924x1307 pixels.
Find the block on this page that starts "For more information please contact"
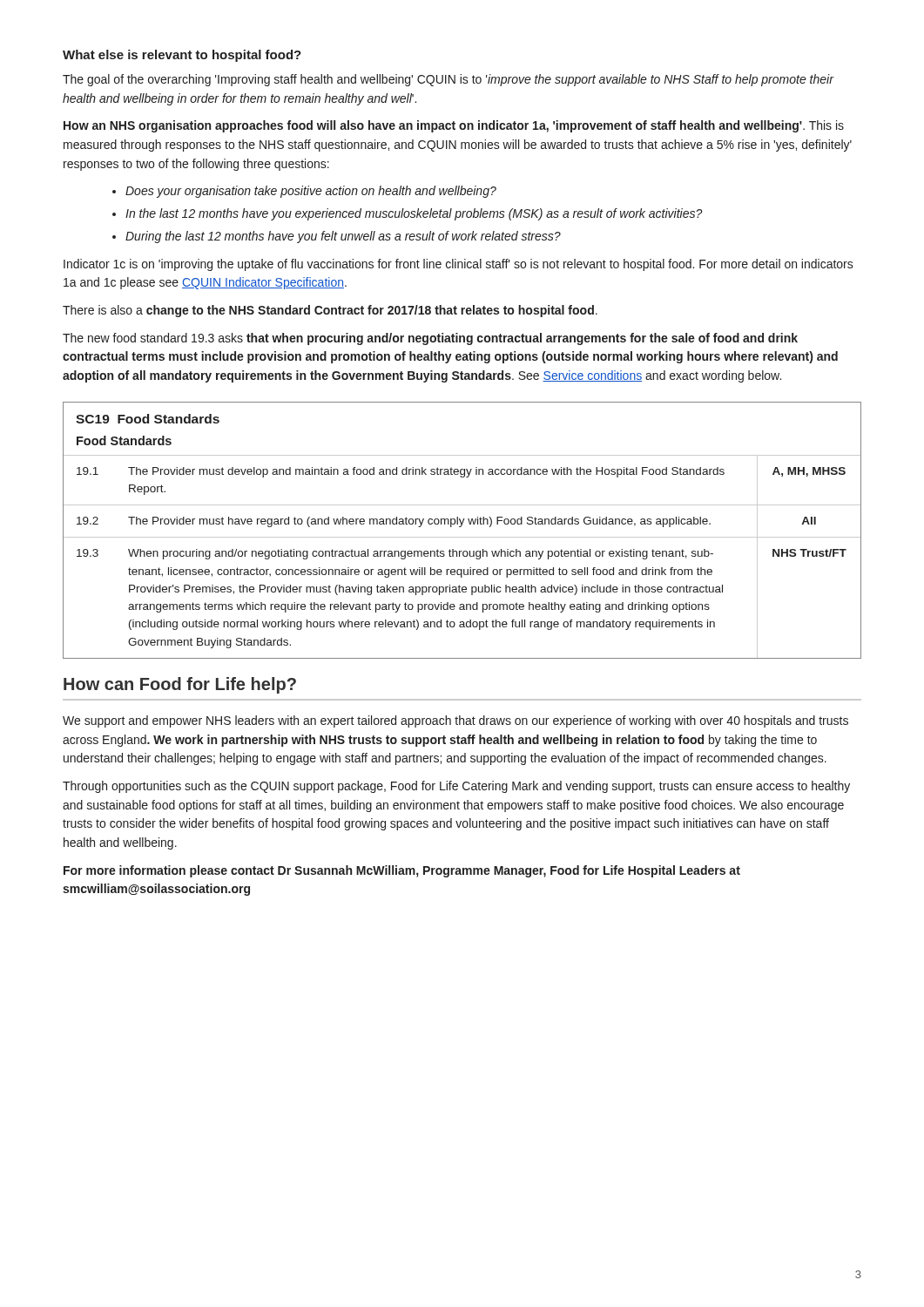click(x=401, y=880)
